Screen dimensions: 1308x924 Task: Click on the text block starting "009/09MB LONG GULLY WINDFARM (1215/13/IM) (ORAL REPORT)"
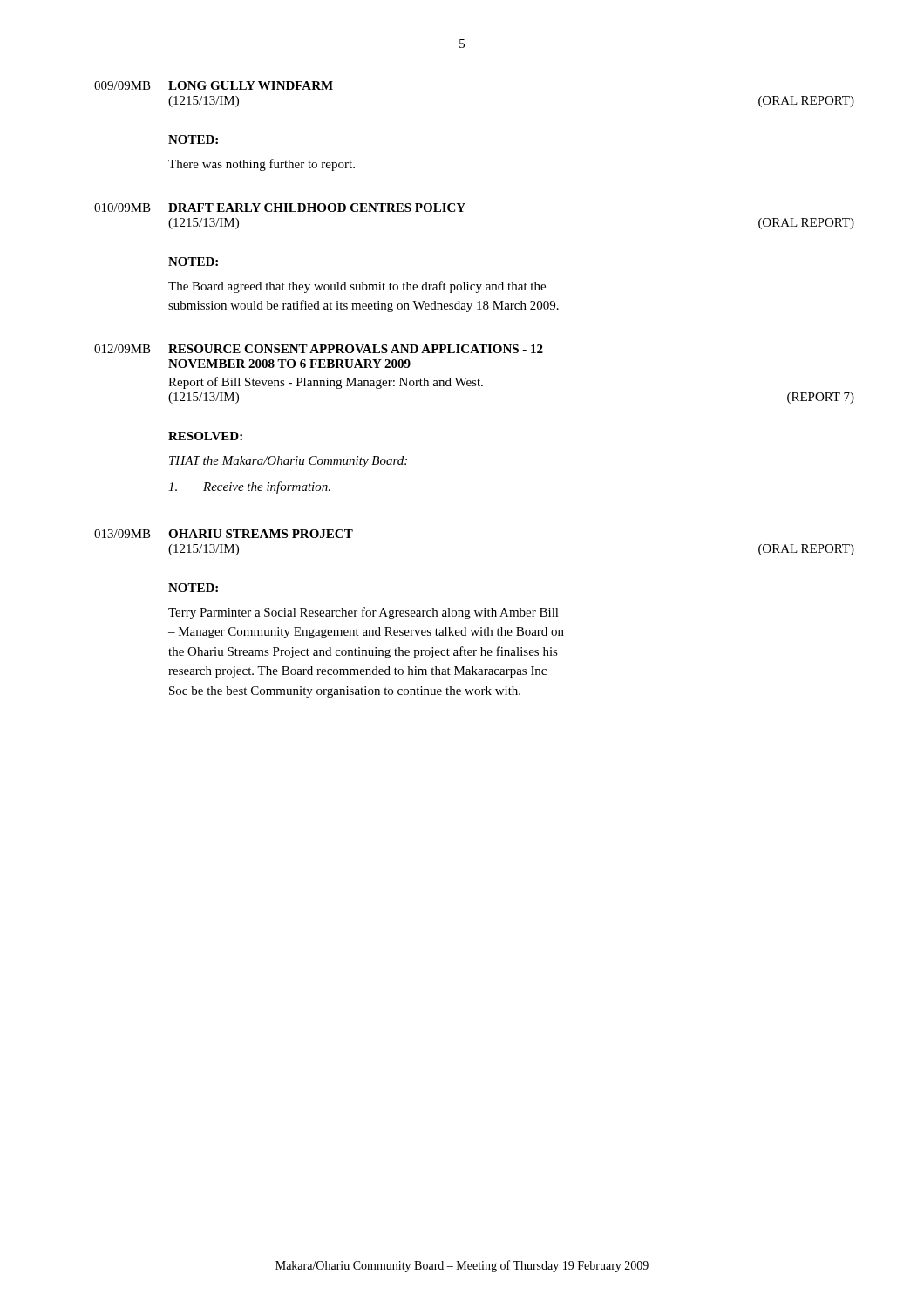[214, 85]
